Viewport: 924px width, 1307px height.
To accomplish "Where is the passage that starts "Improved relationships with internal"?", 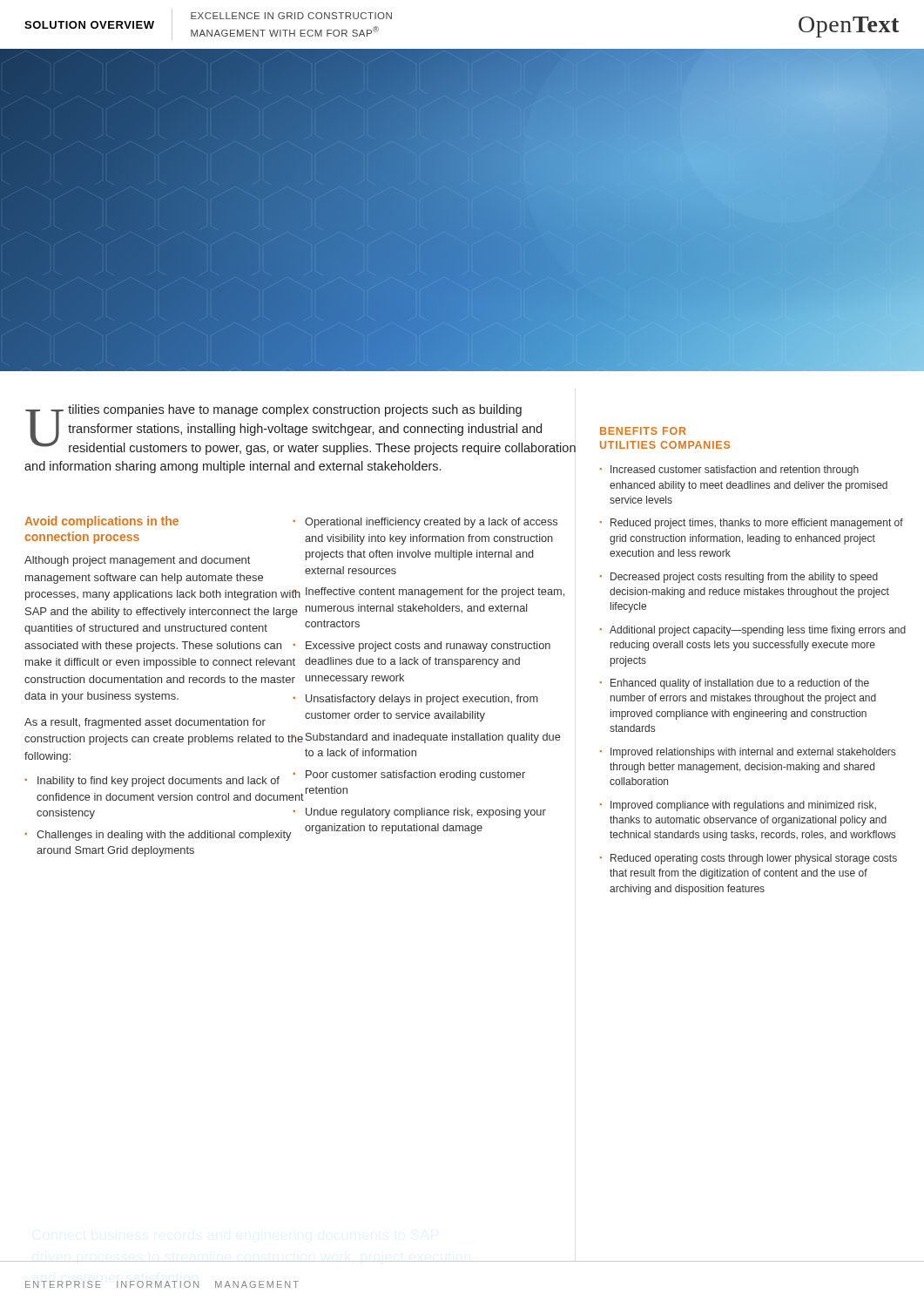I will click(753, 767).
